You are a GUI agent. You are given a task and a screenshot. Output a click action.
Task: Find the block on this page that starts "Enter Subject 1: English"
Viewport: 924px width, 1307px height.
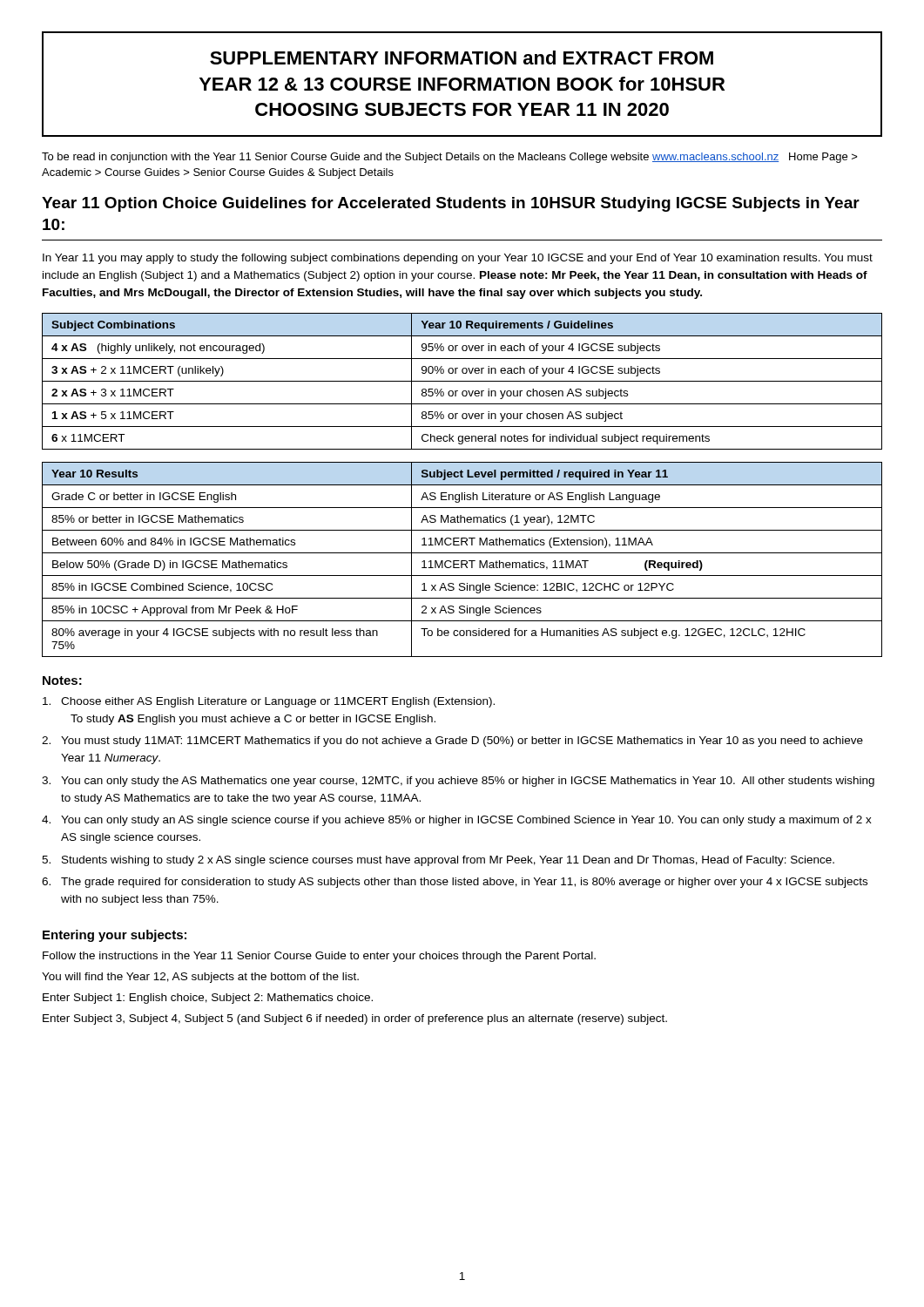pyautogui.click(x=208, y=997)
